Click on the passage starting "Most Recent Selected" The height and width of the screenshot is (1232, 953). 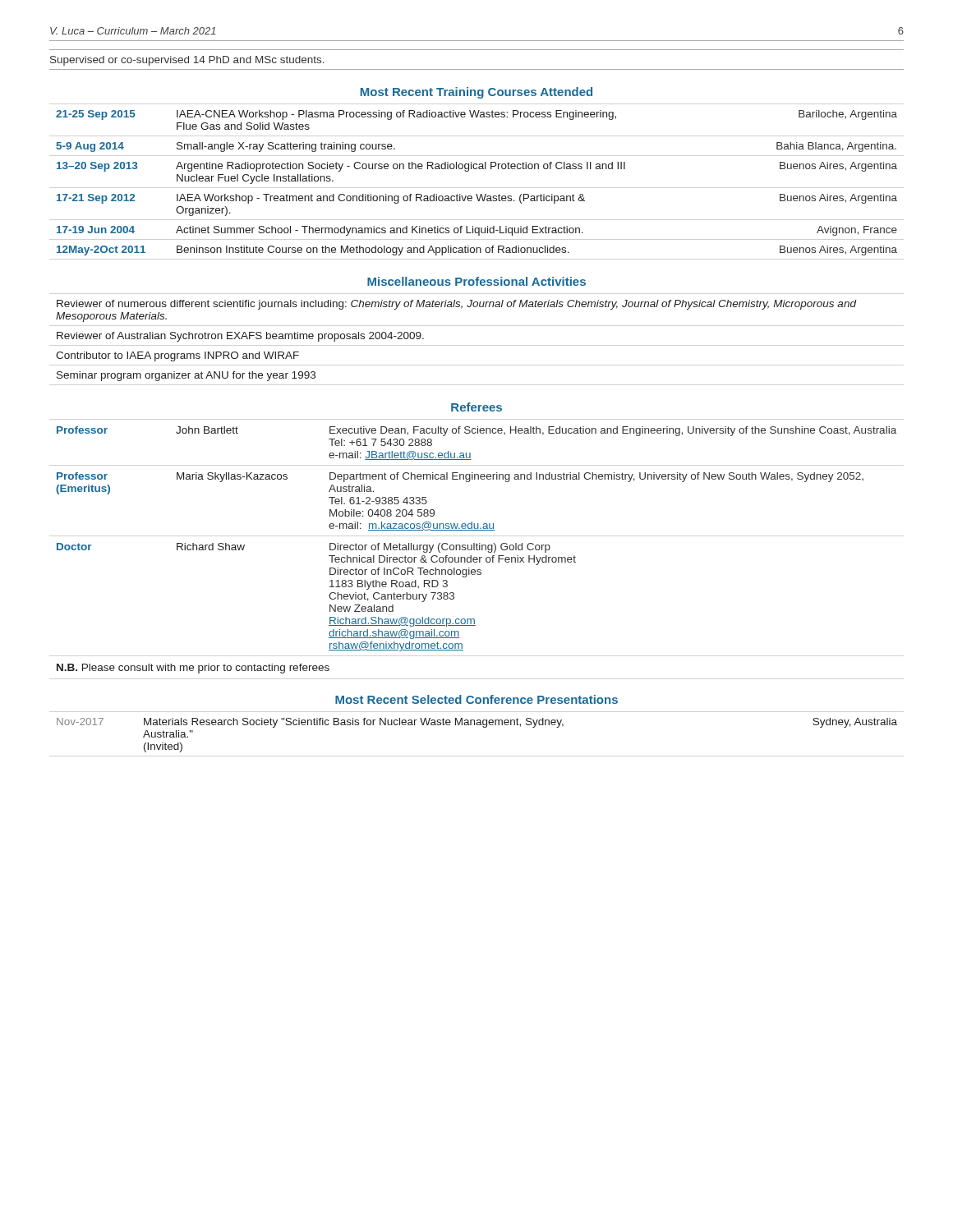476,699
